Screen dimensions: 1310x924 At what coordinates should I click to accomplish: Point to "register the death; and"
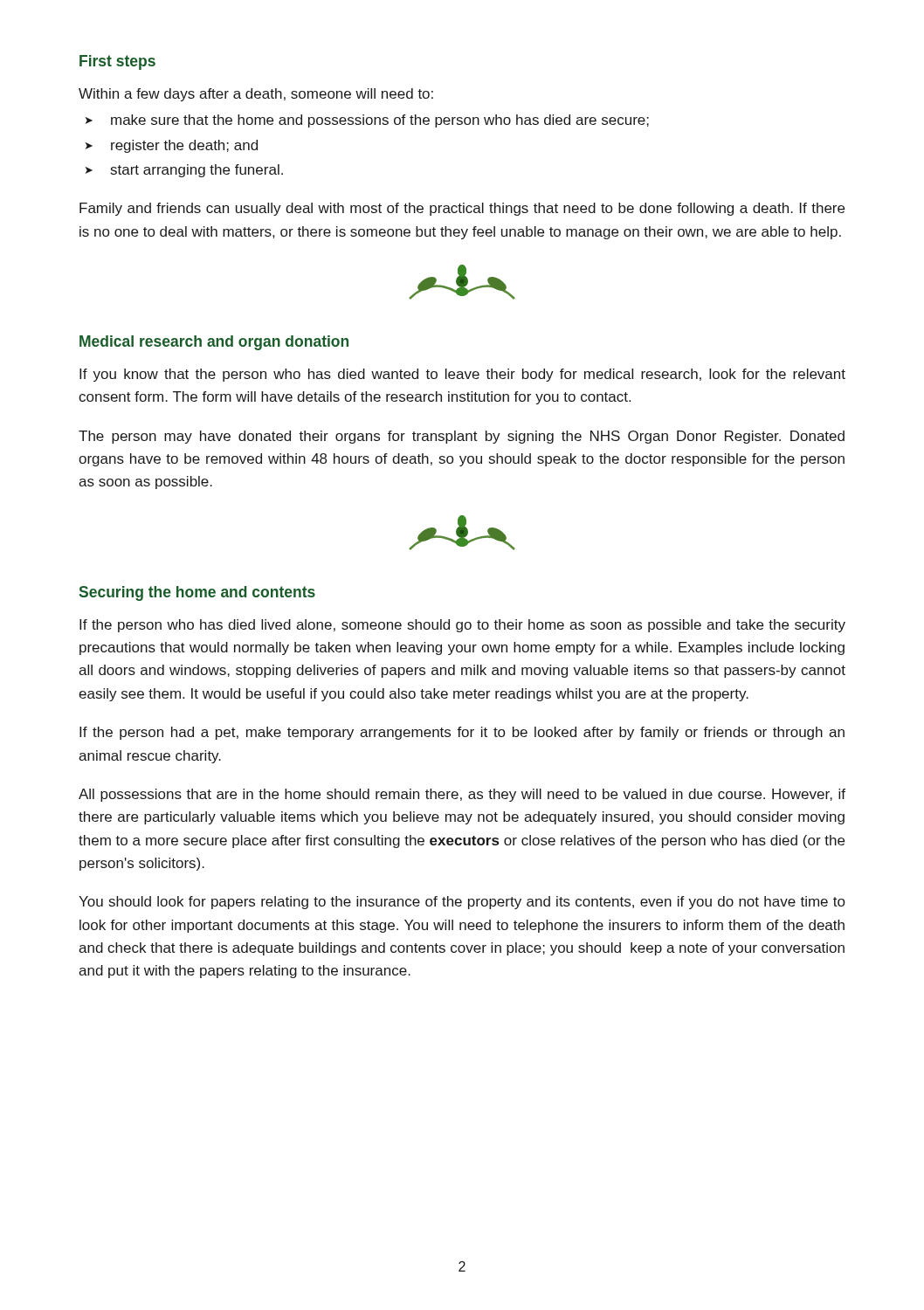tap(184, 145)
